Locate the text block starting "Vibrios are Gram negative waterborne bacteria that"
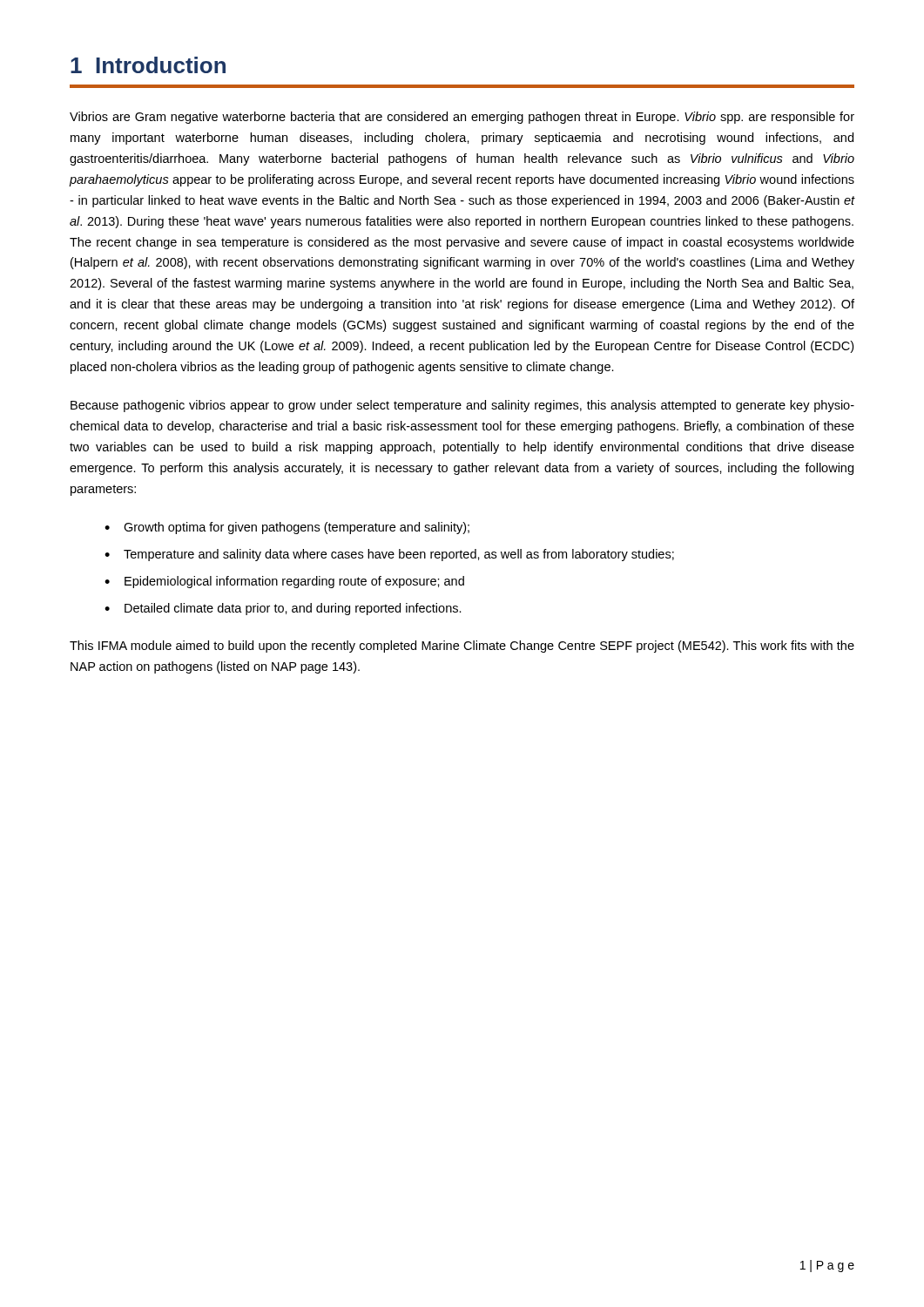924x1307 pixels. coord(462,242)
